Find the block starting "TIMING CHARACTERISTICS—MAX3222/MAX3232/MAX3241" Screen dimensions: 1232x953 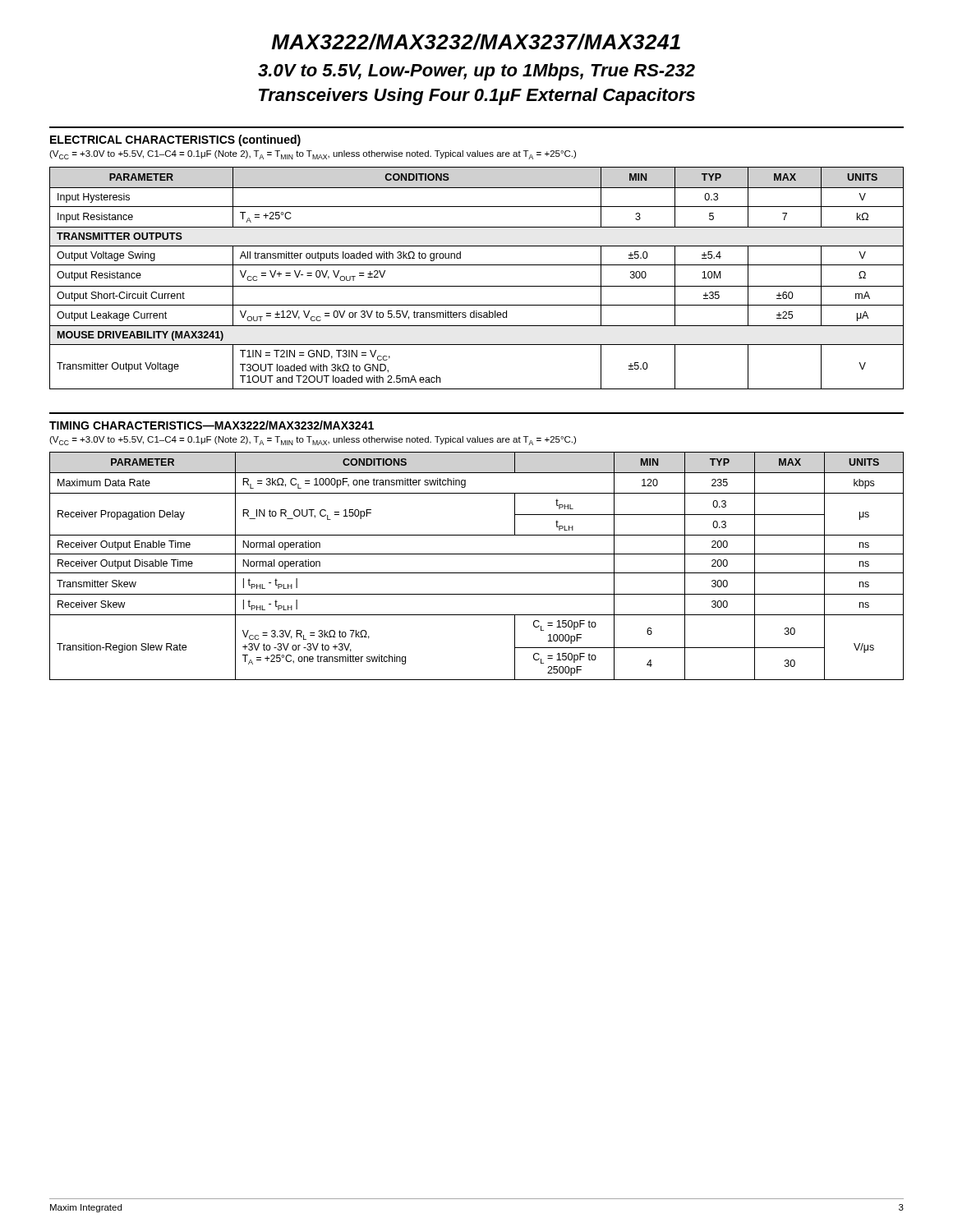(212, 425)
